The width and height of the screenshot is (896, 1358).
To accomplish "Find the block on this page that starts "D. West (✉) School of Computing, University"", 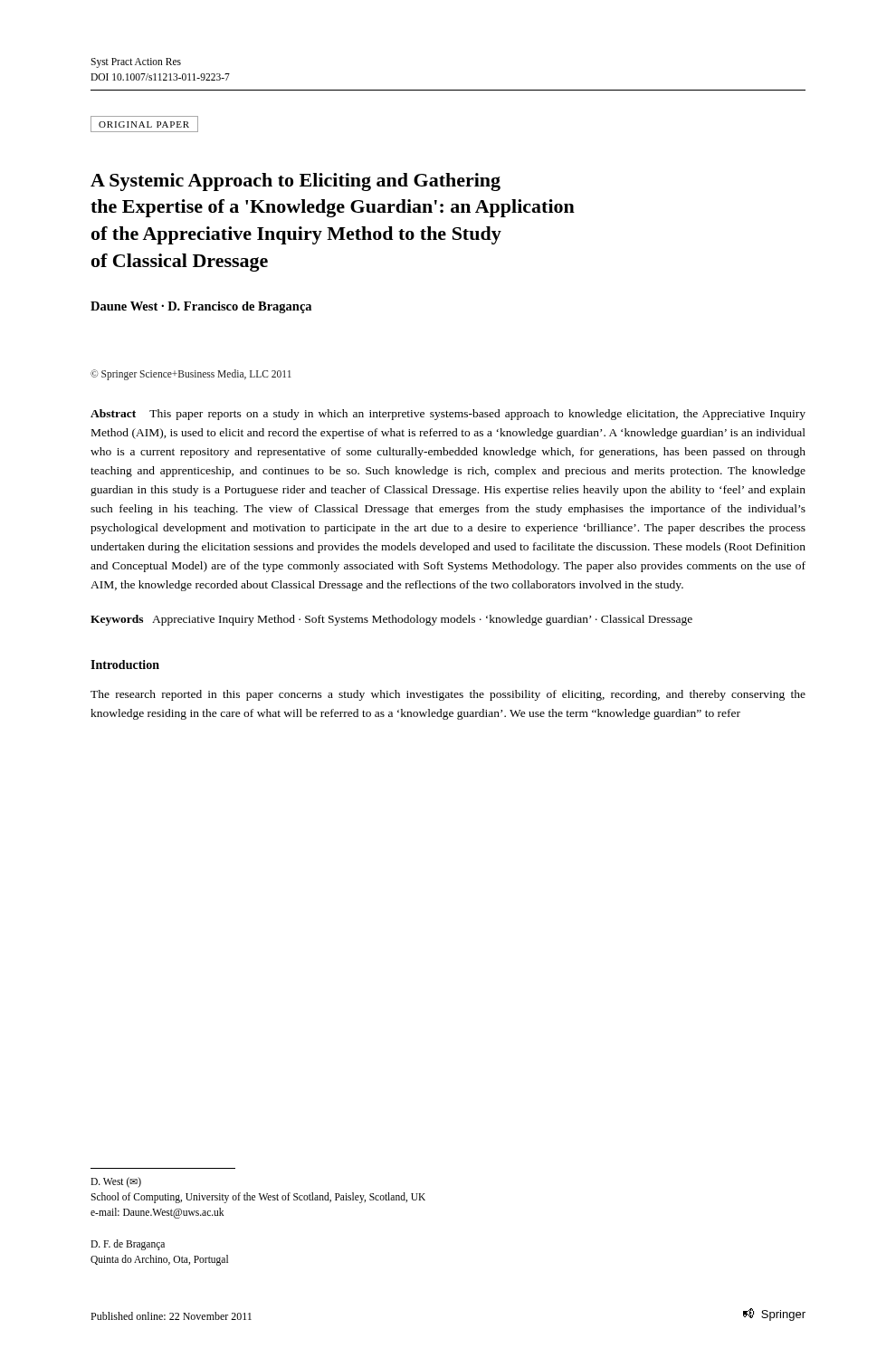I will click(x=116, y=1182).
